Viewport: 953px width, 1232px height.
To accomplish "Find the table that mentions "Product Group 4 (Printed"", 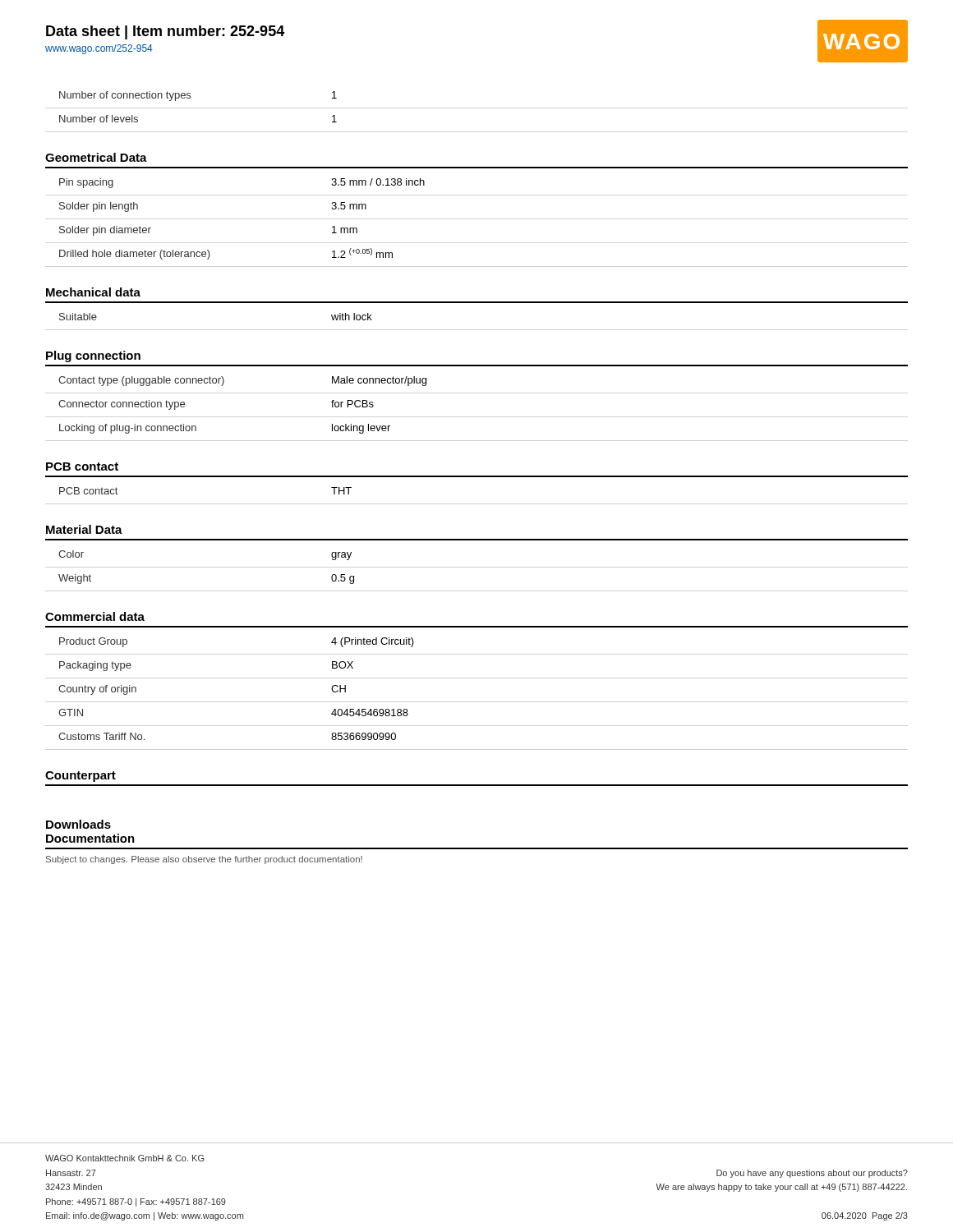I will click(x=476, y=690).
